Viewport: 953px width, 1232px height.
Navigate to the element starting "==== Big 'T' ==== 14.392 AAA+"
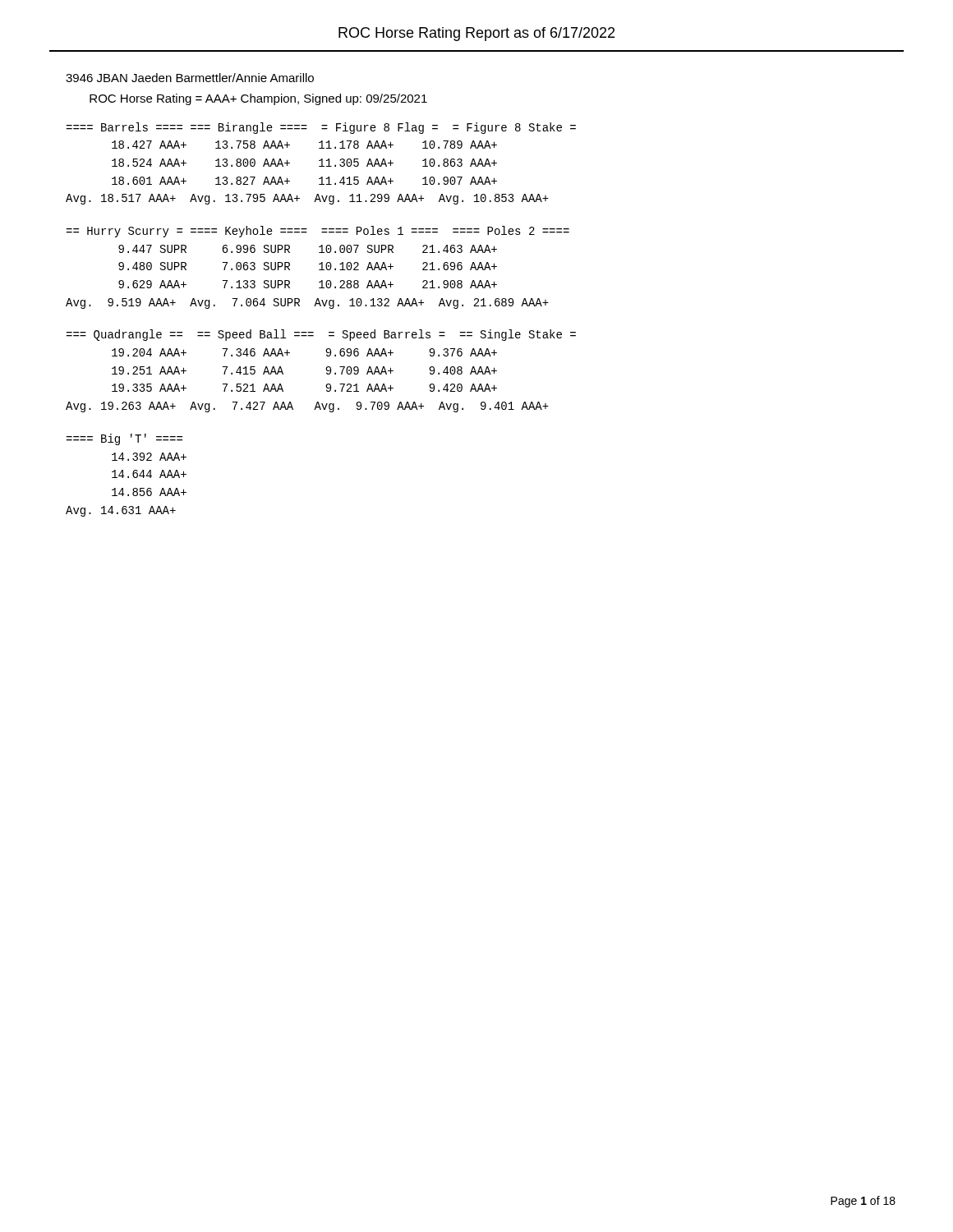coord(126,475)
